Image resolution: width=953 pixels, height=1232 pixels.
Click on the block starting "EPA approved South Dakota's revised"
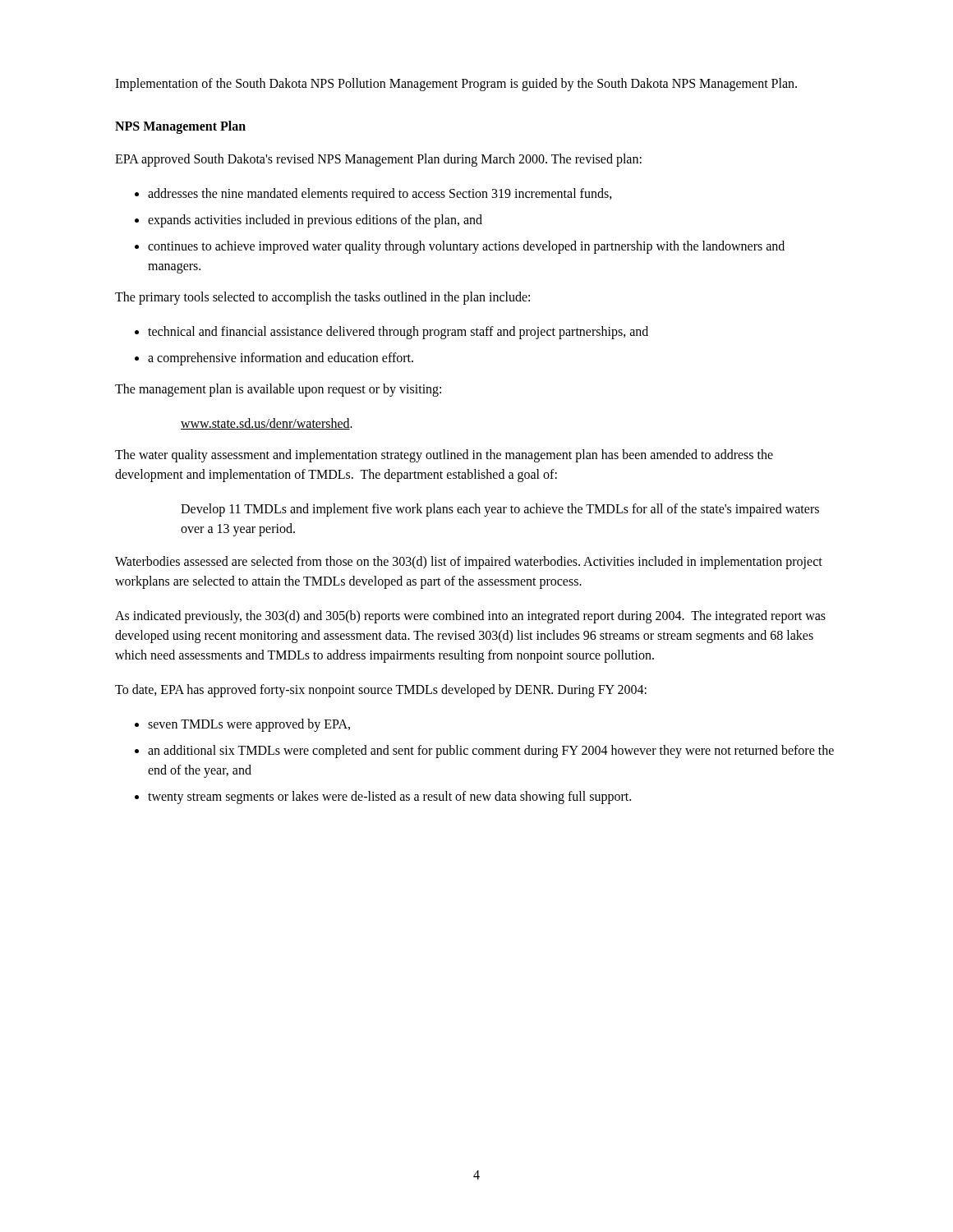(x=379, y=159)
